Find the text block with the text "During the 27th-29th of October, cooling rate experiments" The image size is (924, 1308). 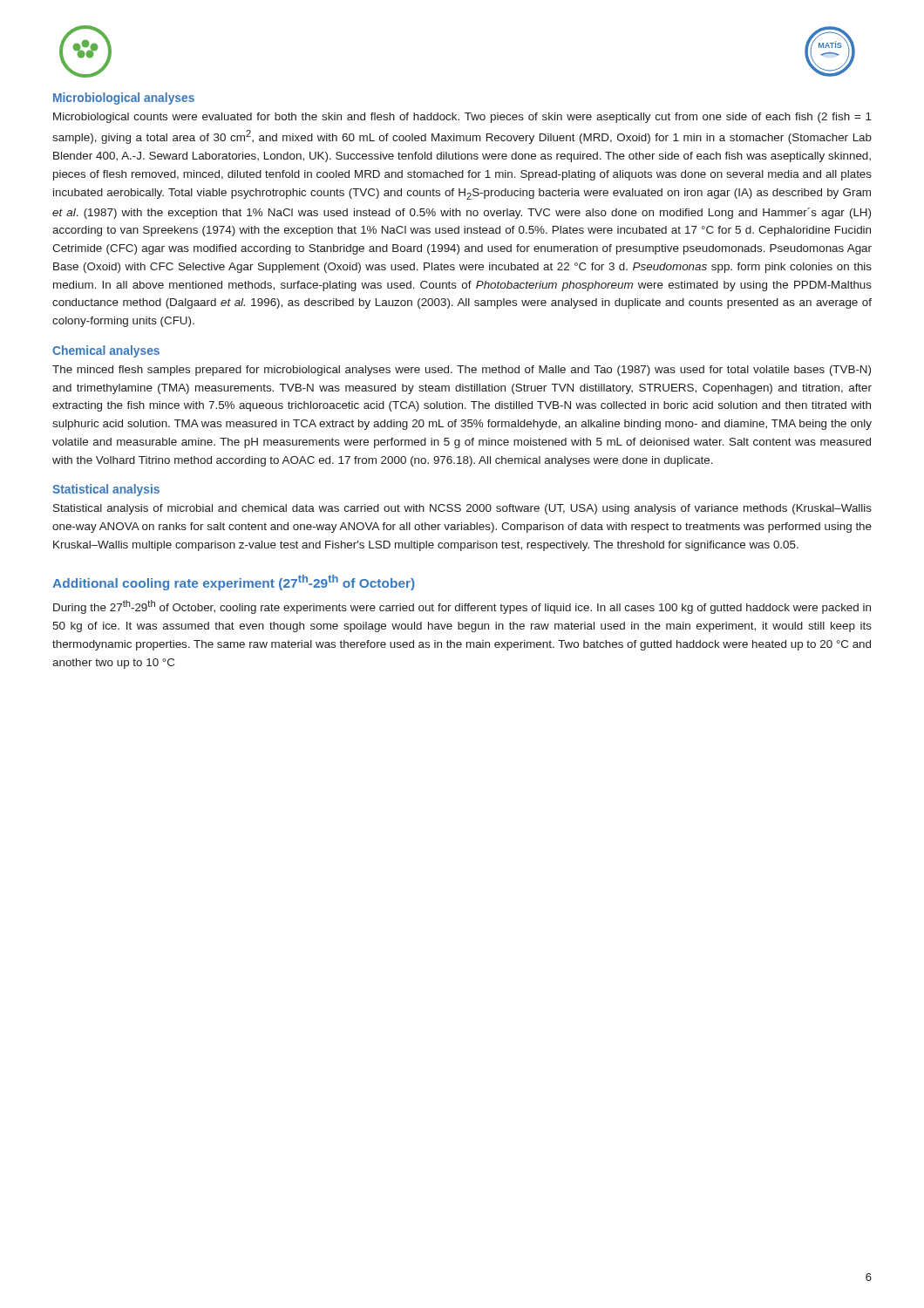(462, 633)
